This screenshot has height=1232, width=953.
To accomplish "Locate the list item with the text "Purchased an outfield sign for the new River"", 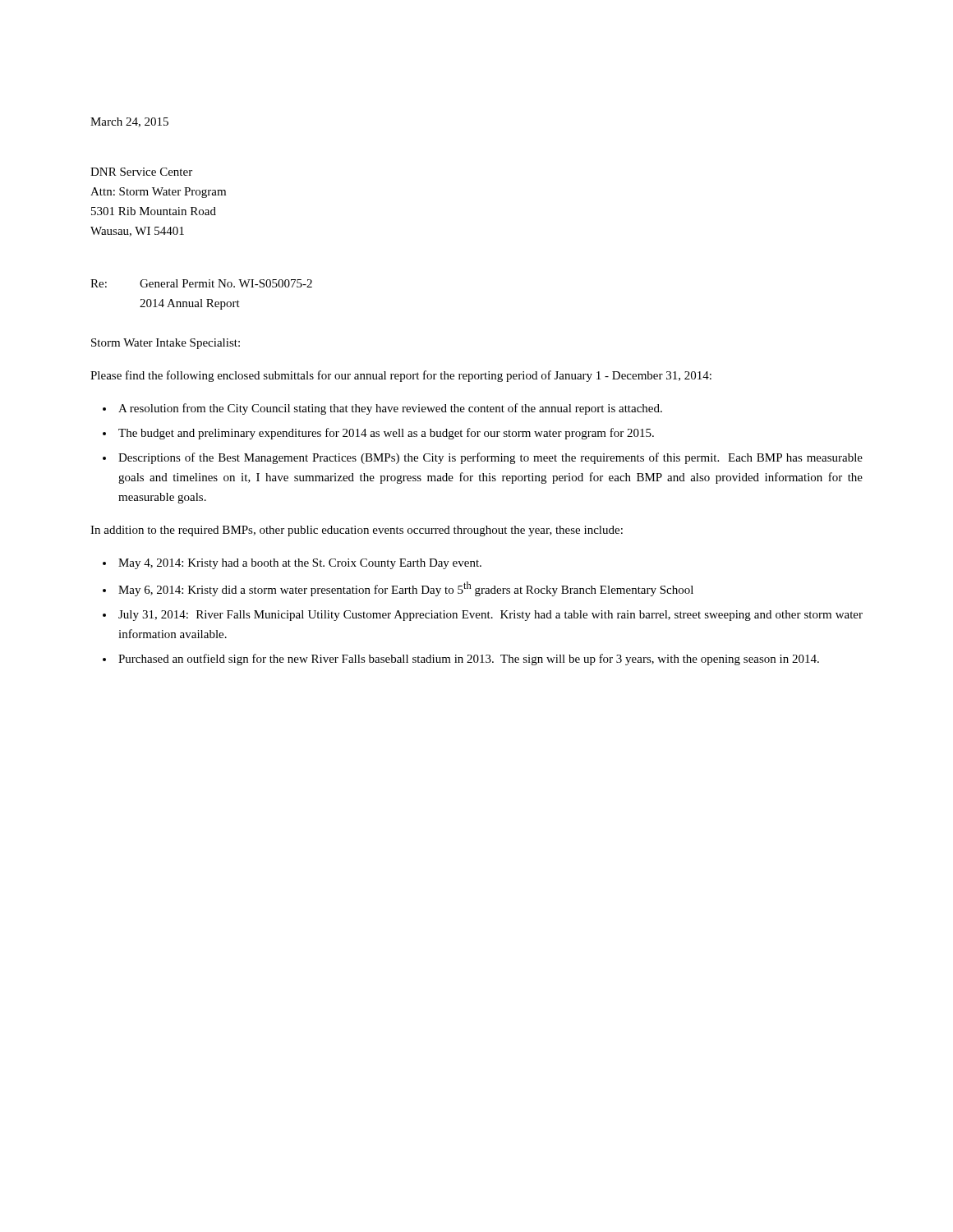I will (469, 659).
